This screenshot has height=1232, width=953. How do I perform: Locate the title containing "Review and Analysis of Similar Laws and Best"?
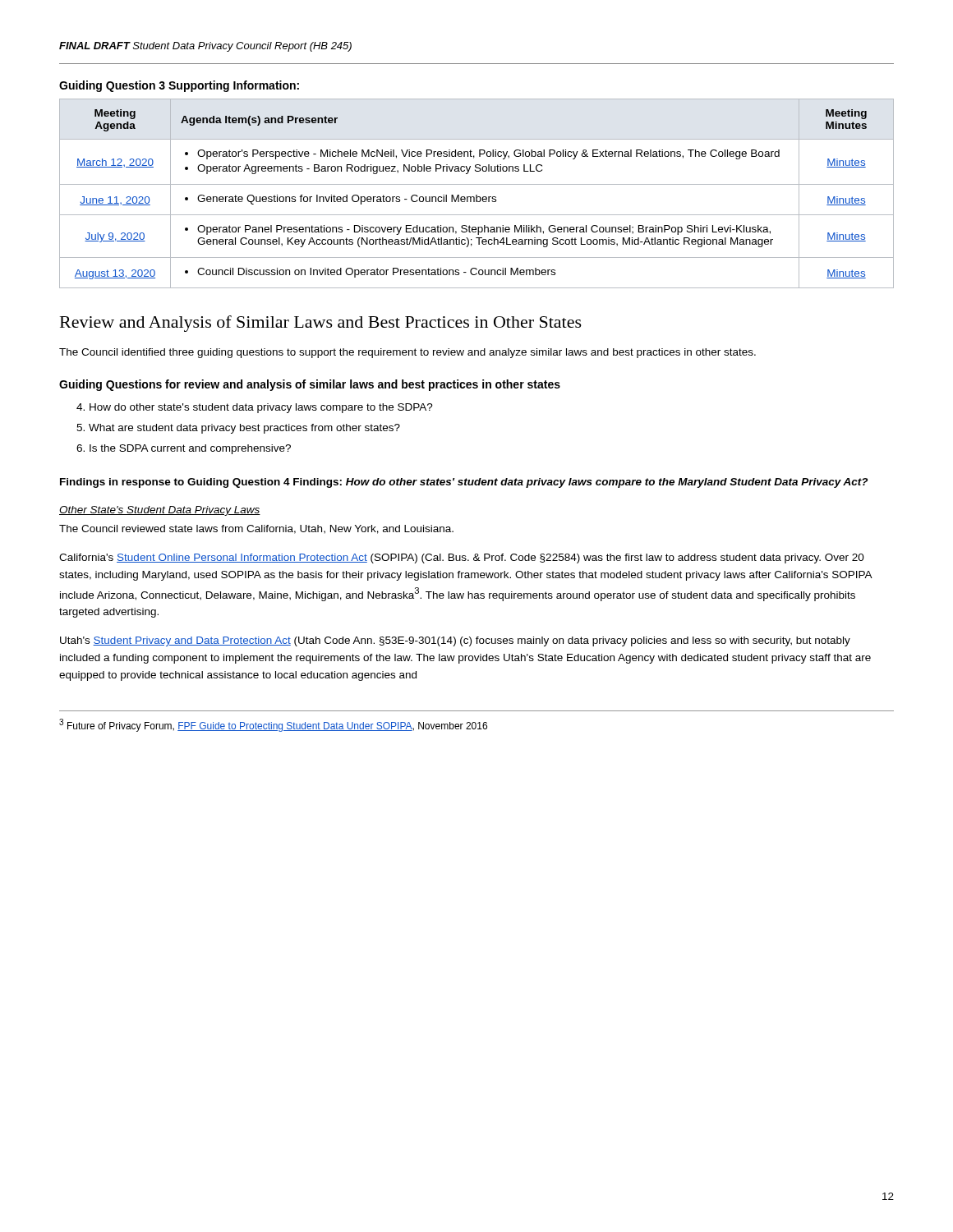[x=320, y=322]
